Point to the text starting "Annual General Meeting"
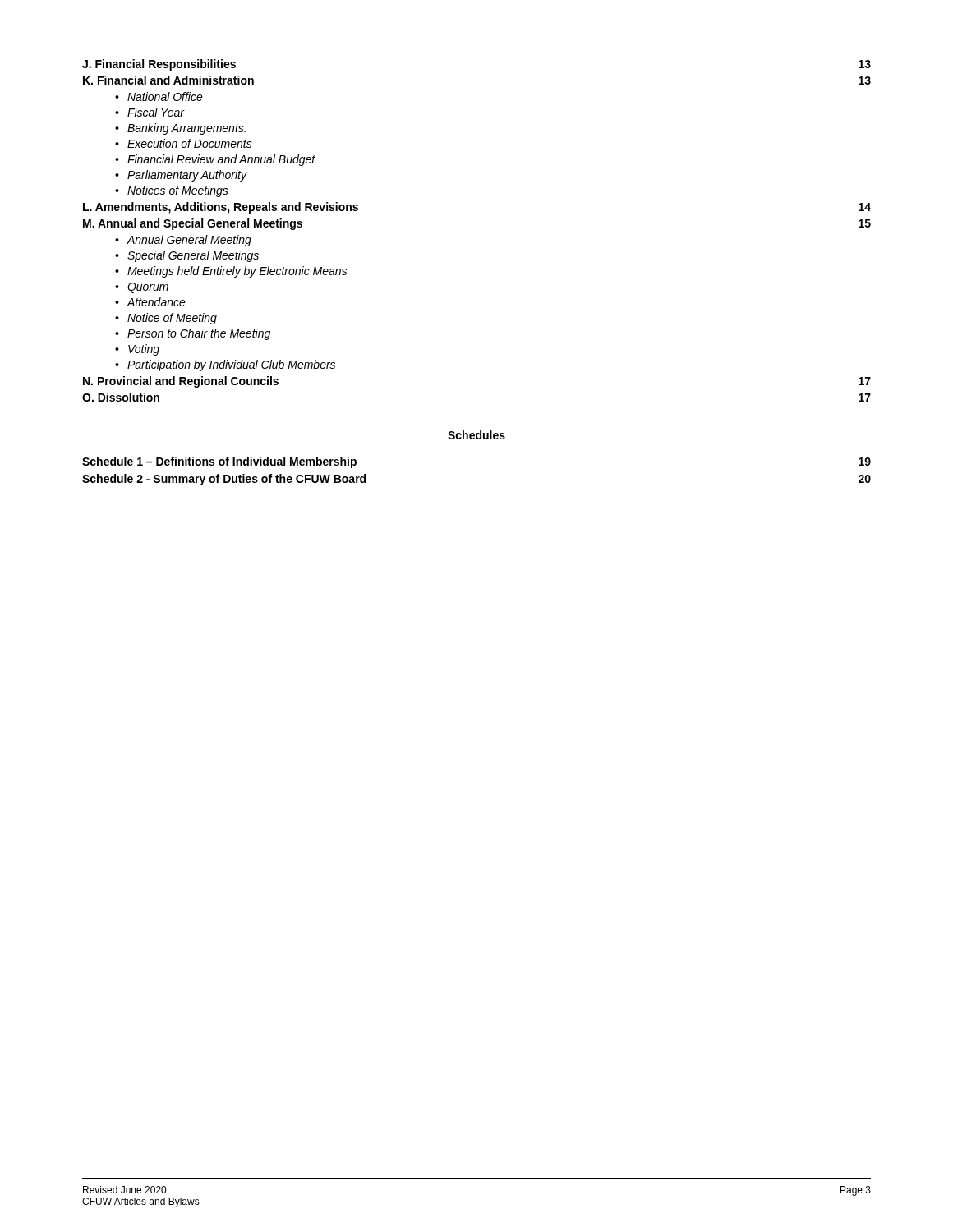This screenshot has width=953, height=1232. 189,240
